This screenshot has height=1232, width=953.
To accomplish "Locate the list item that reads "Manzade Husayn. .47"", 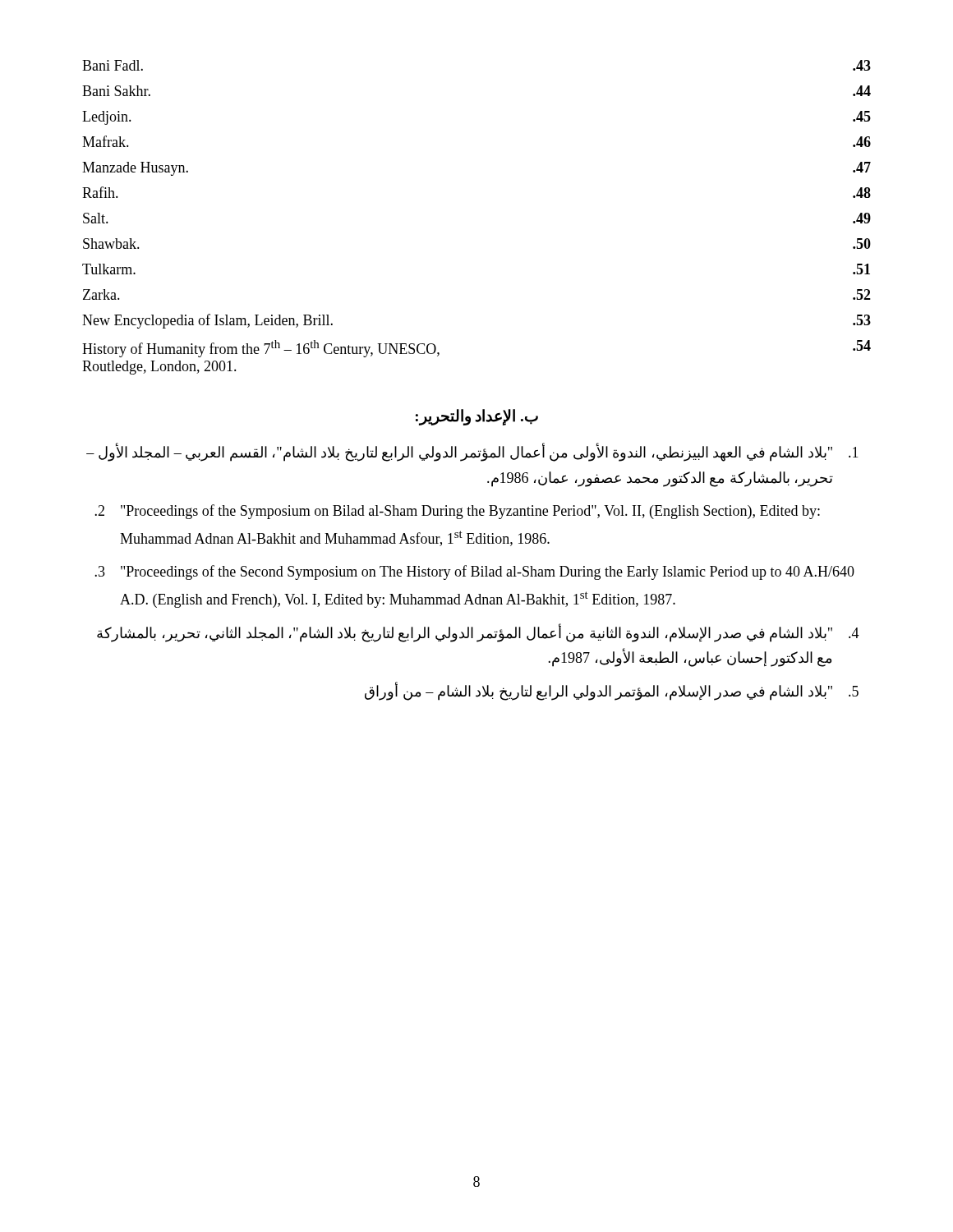I will point(145,167).
